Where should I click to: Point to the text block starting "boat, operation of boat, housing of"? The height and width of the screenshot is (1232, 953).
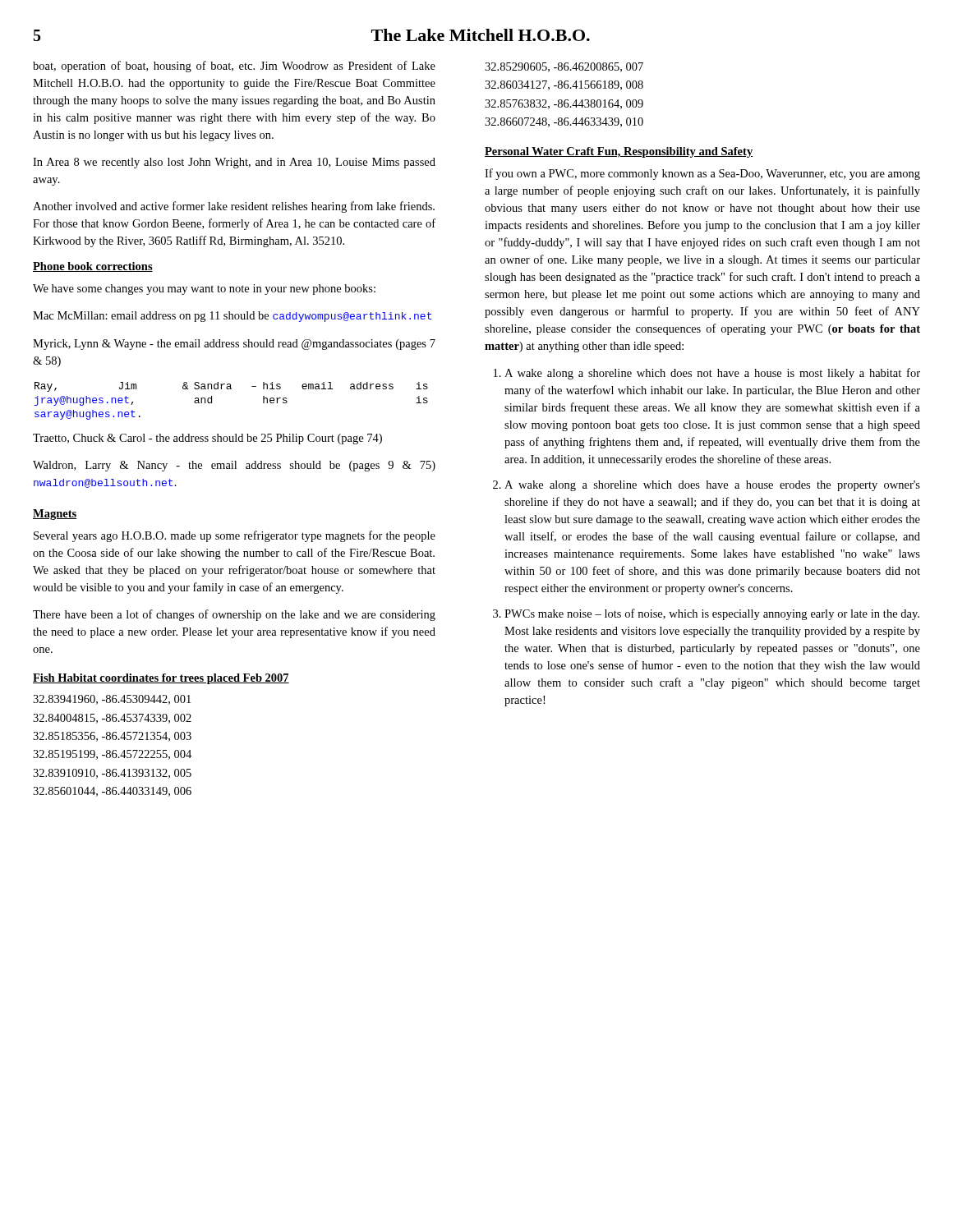click(234, 101)
